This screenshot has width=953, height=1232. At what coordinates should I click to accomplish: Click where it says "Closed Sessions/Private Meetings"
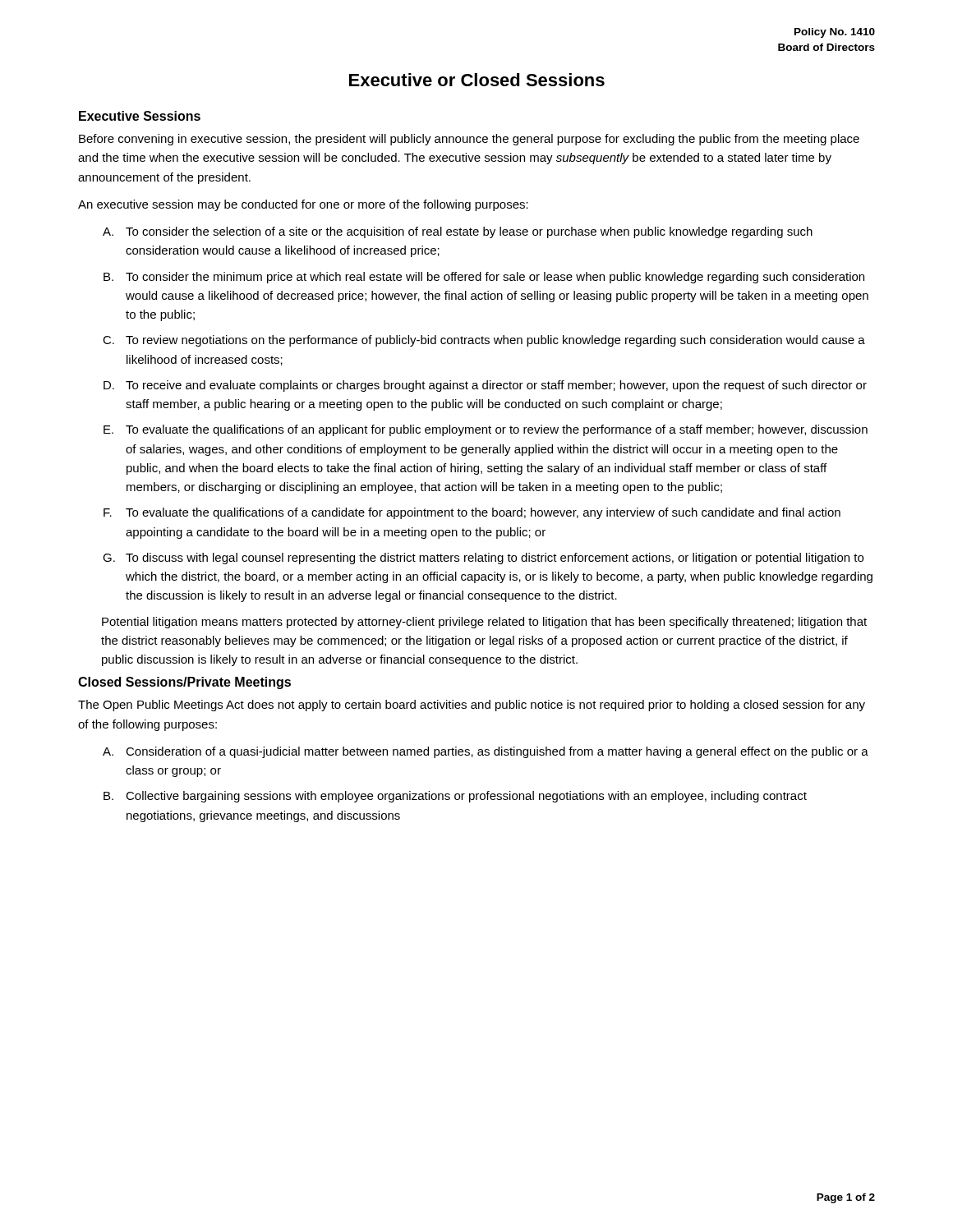click(185, 682)
